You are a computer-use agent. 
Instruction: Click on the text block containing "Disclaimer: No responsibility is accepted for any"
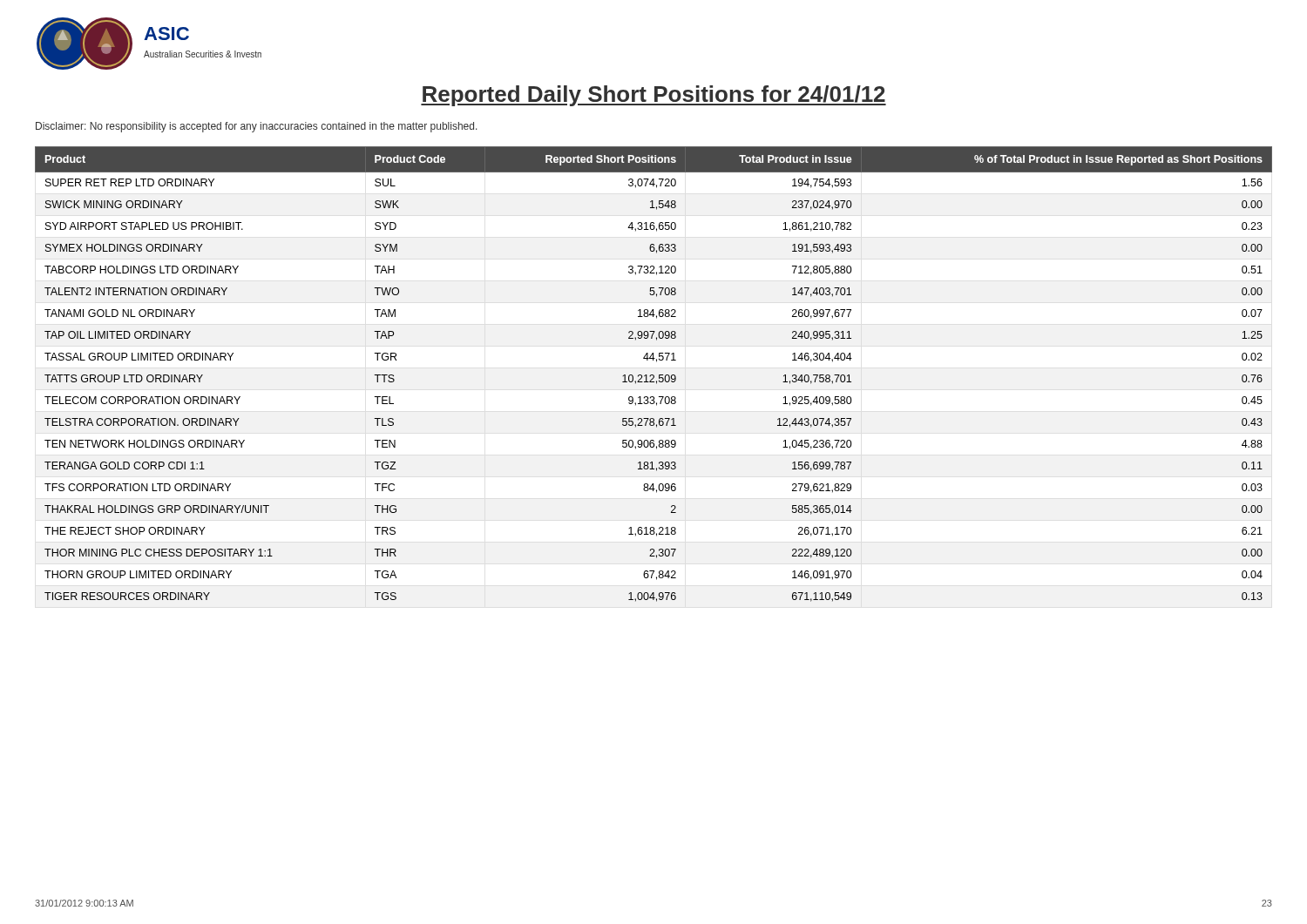coord(256,126)
